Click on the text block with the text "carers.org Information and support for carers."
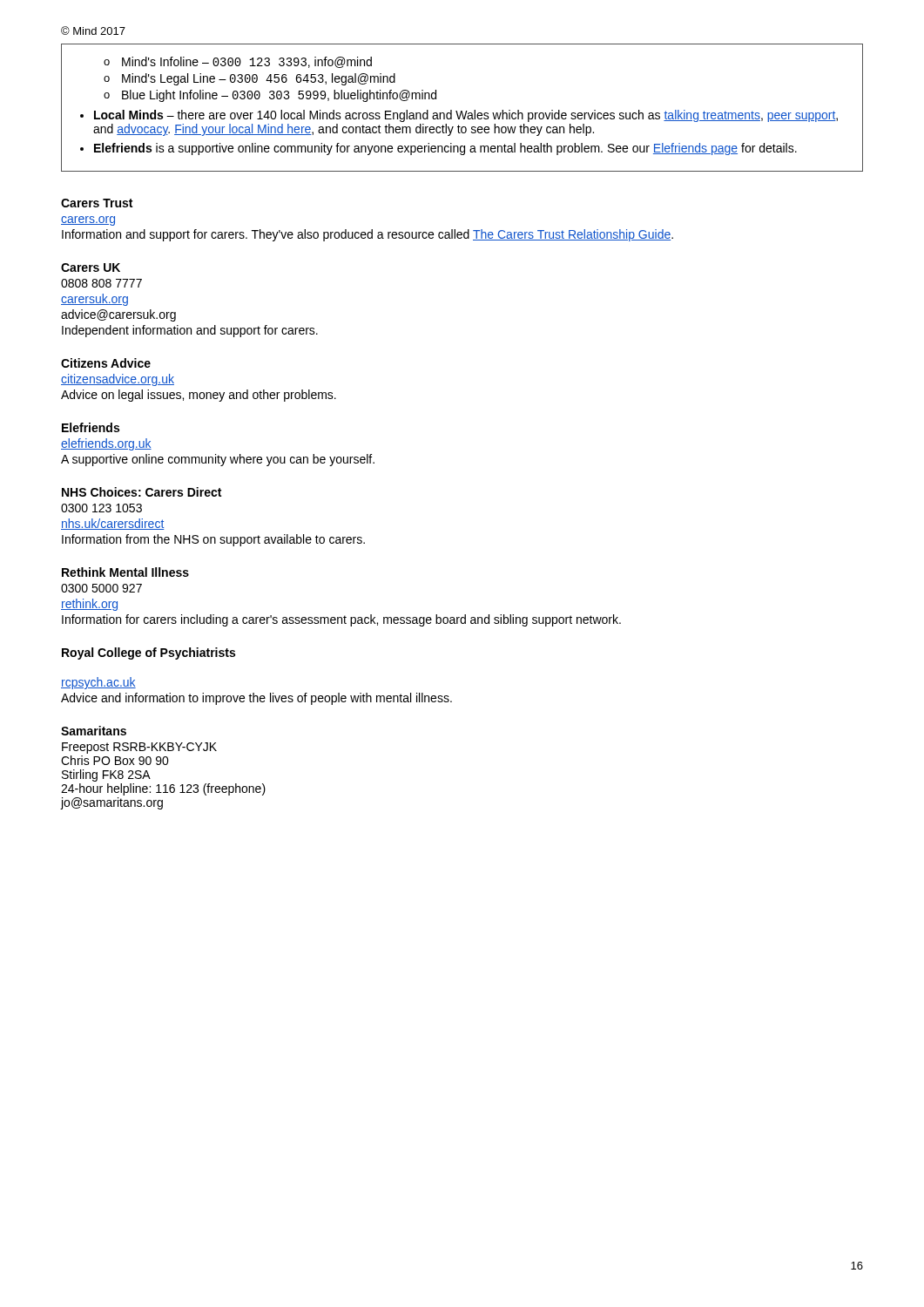 click(x=462, y=227)
